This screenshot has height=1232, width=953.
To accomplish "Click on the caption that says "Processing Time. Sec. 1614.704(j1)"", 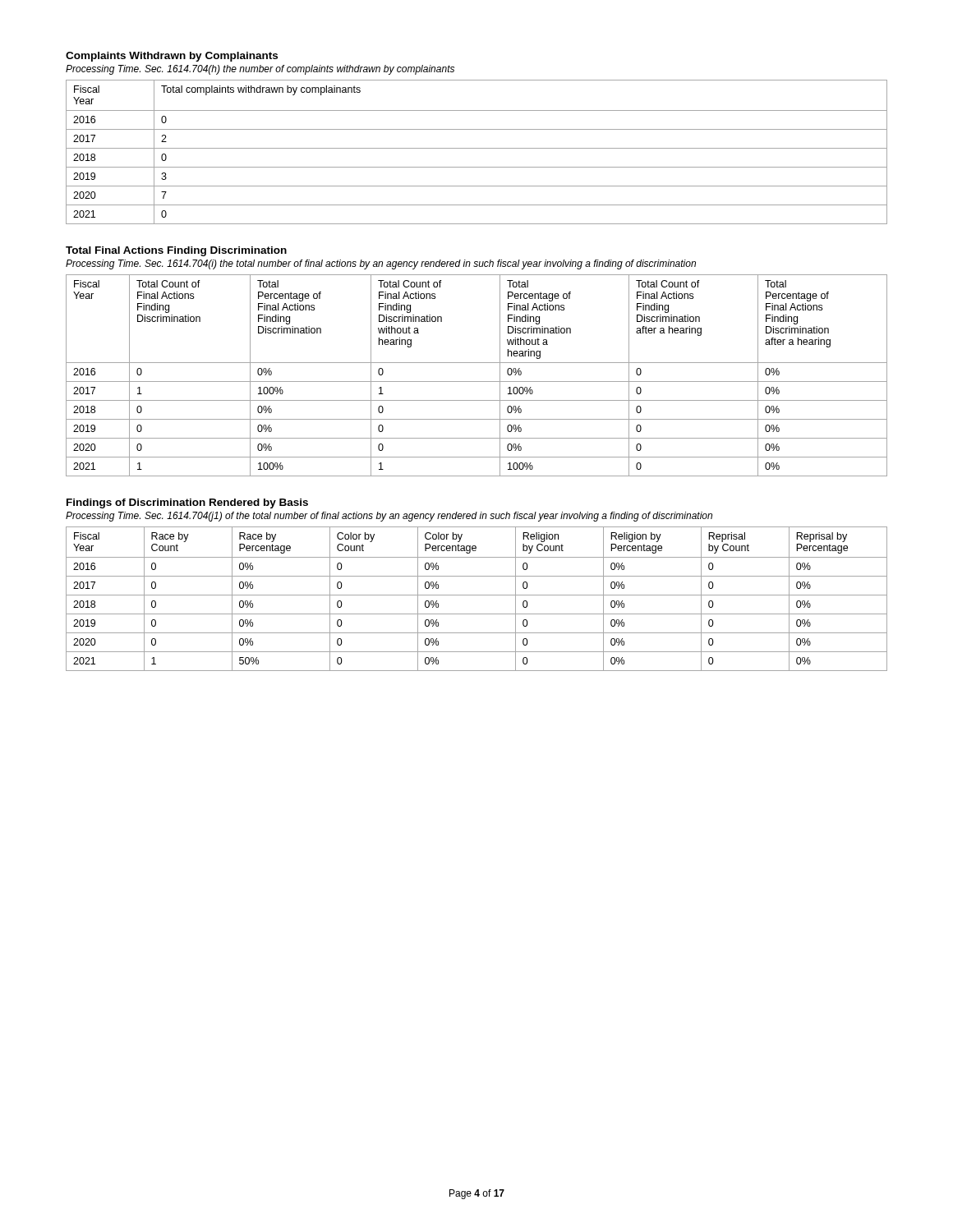I will [389, 516].
